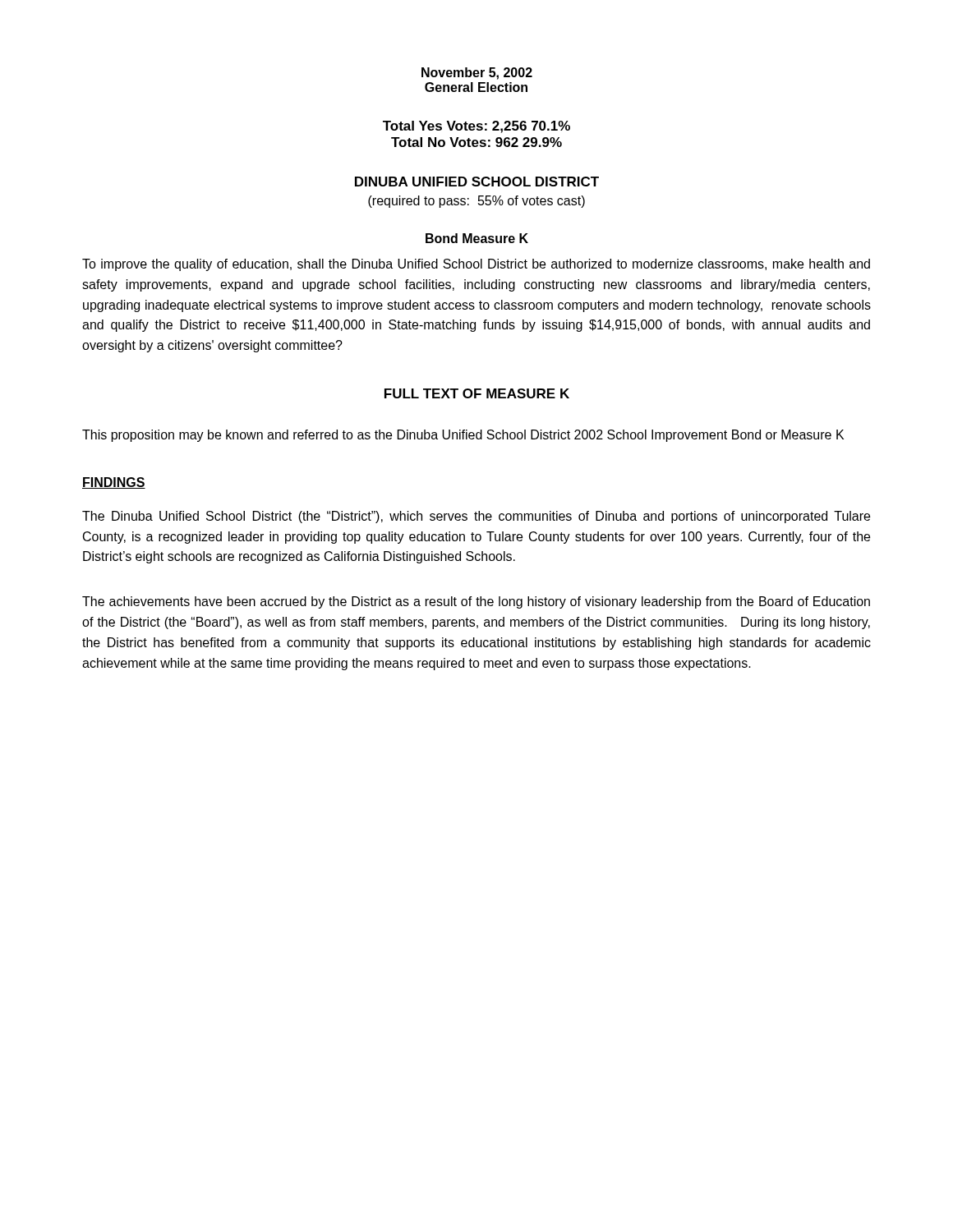
Task: Navigate to the text starting "November 5, 2002General Election"
Action: 476,80
